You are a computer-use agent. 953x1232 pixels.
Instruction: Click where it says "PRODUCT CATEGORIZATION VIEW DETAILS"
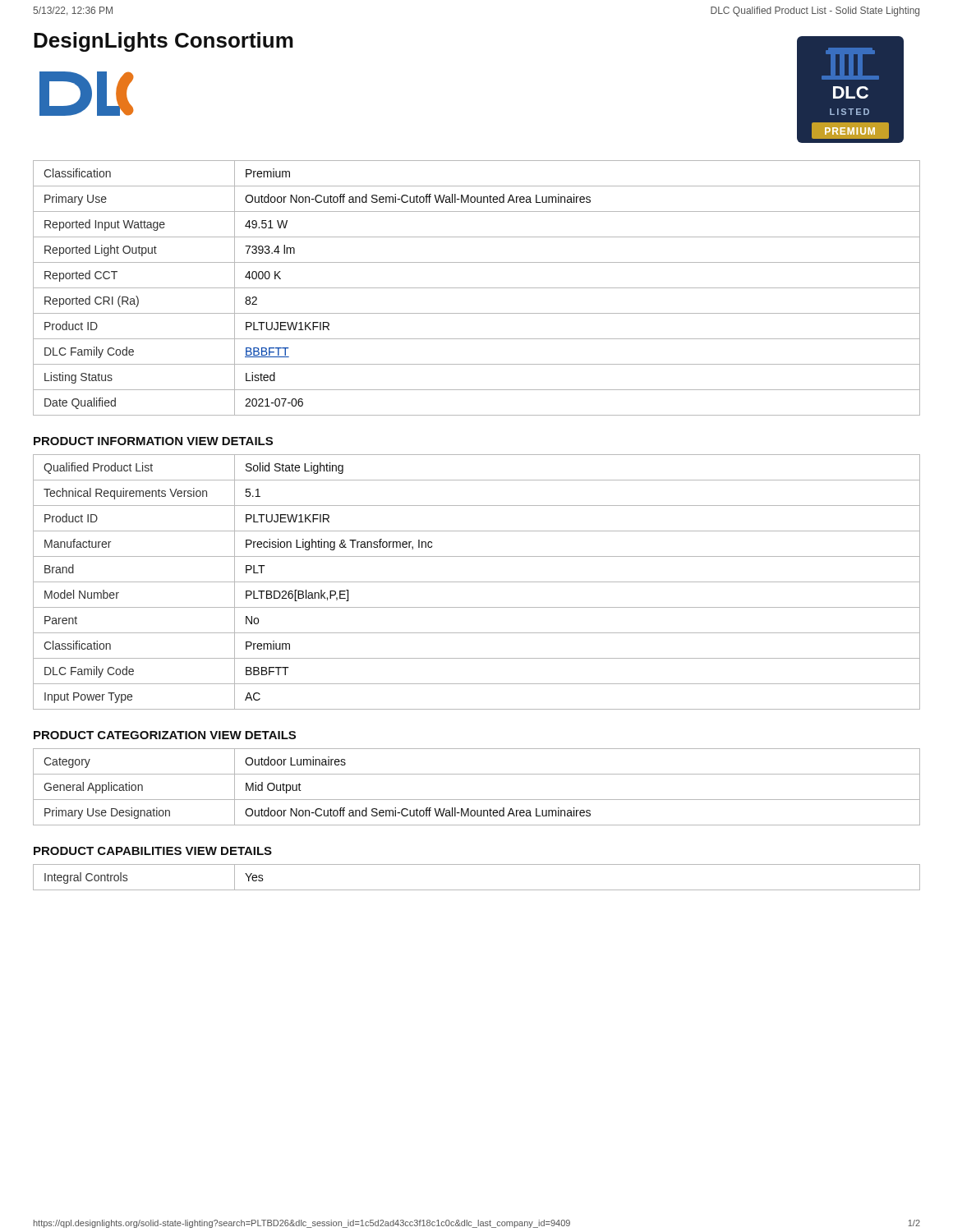pos(165,735)
